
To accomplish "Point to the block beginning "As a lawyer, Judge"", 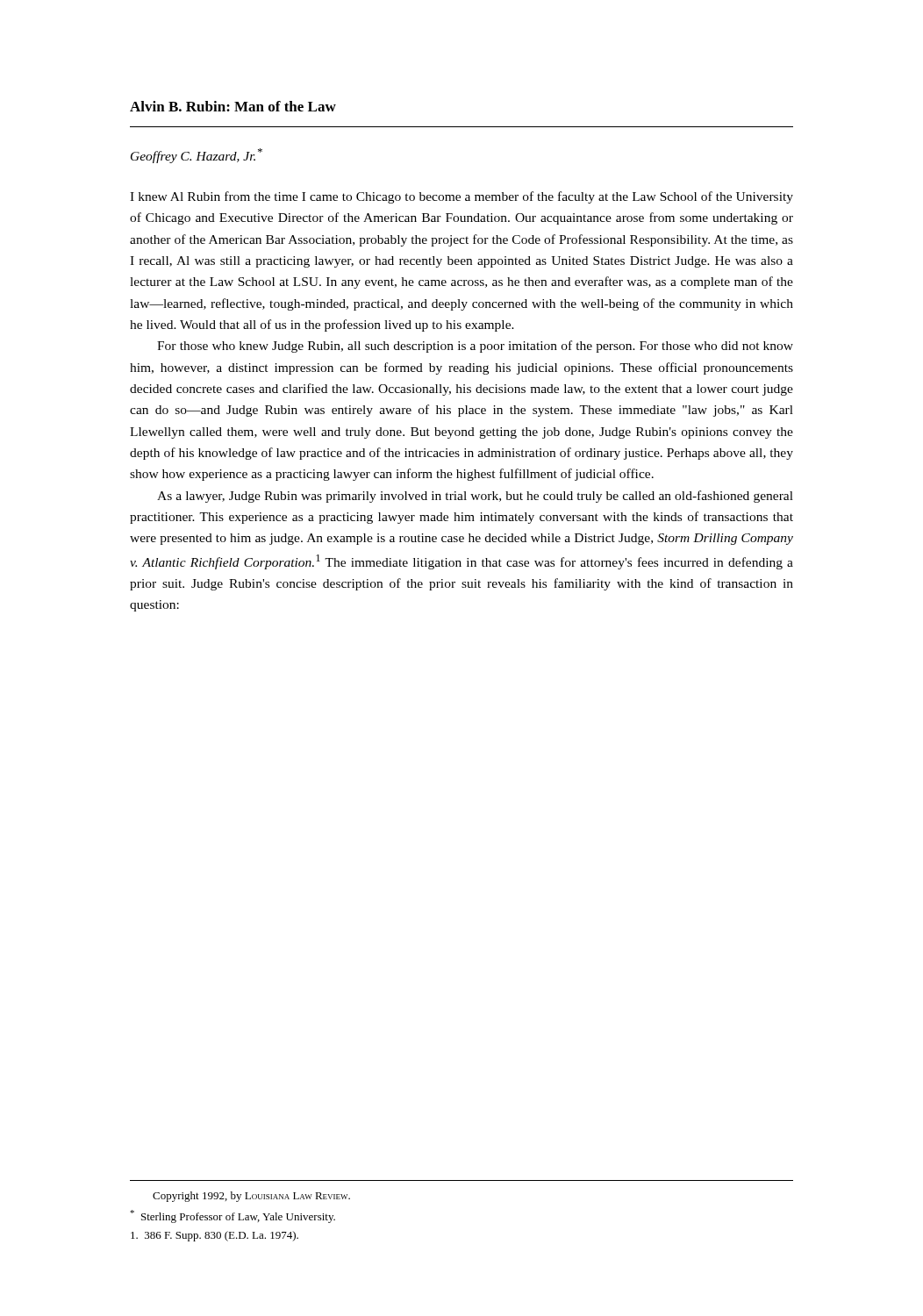I will click(462, 550).
